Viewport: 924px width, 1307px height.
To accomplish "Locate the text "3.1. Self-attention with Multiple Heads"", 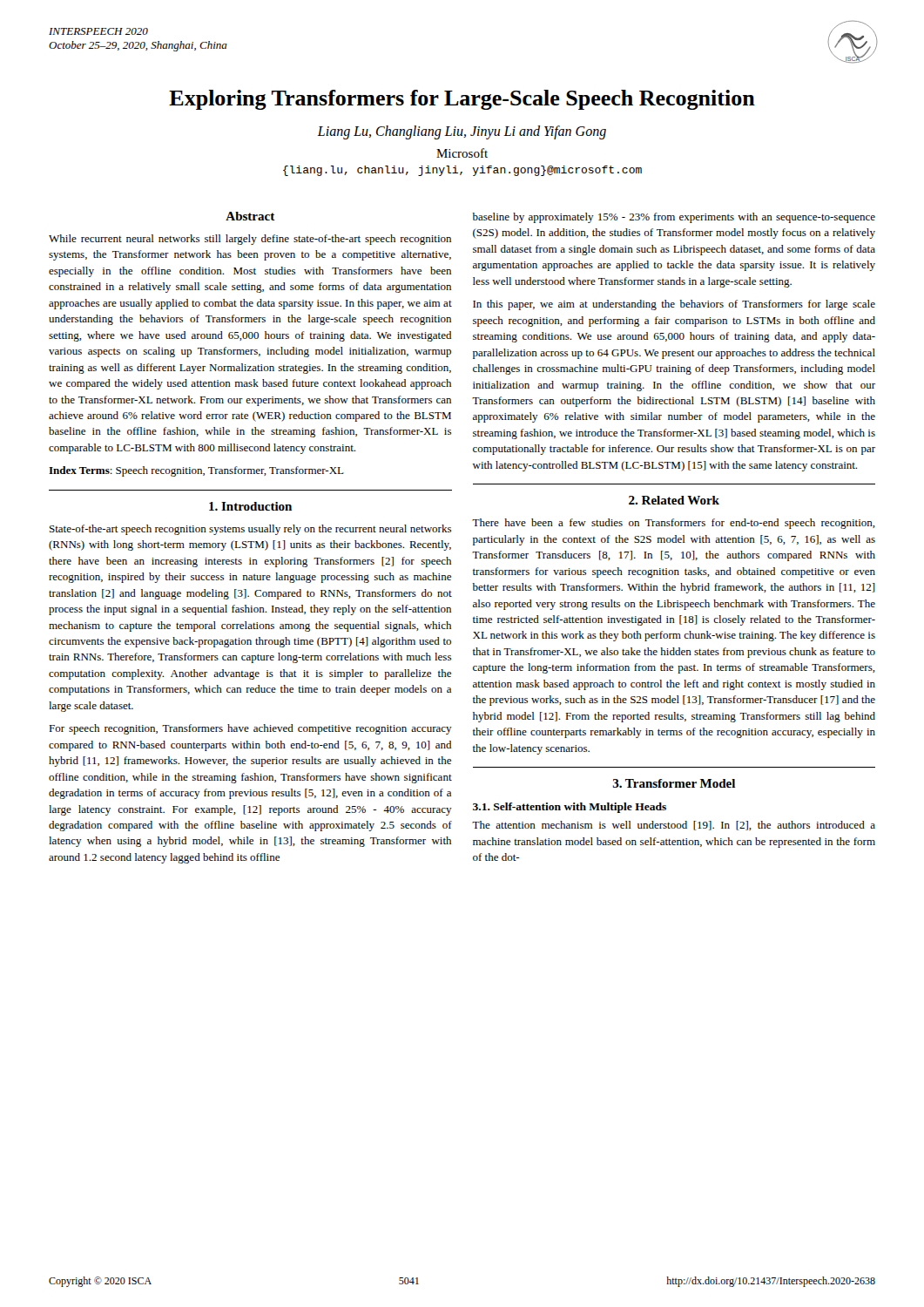I will pyautogui.click(x=569, y=806).
